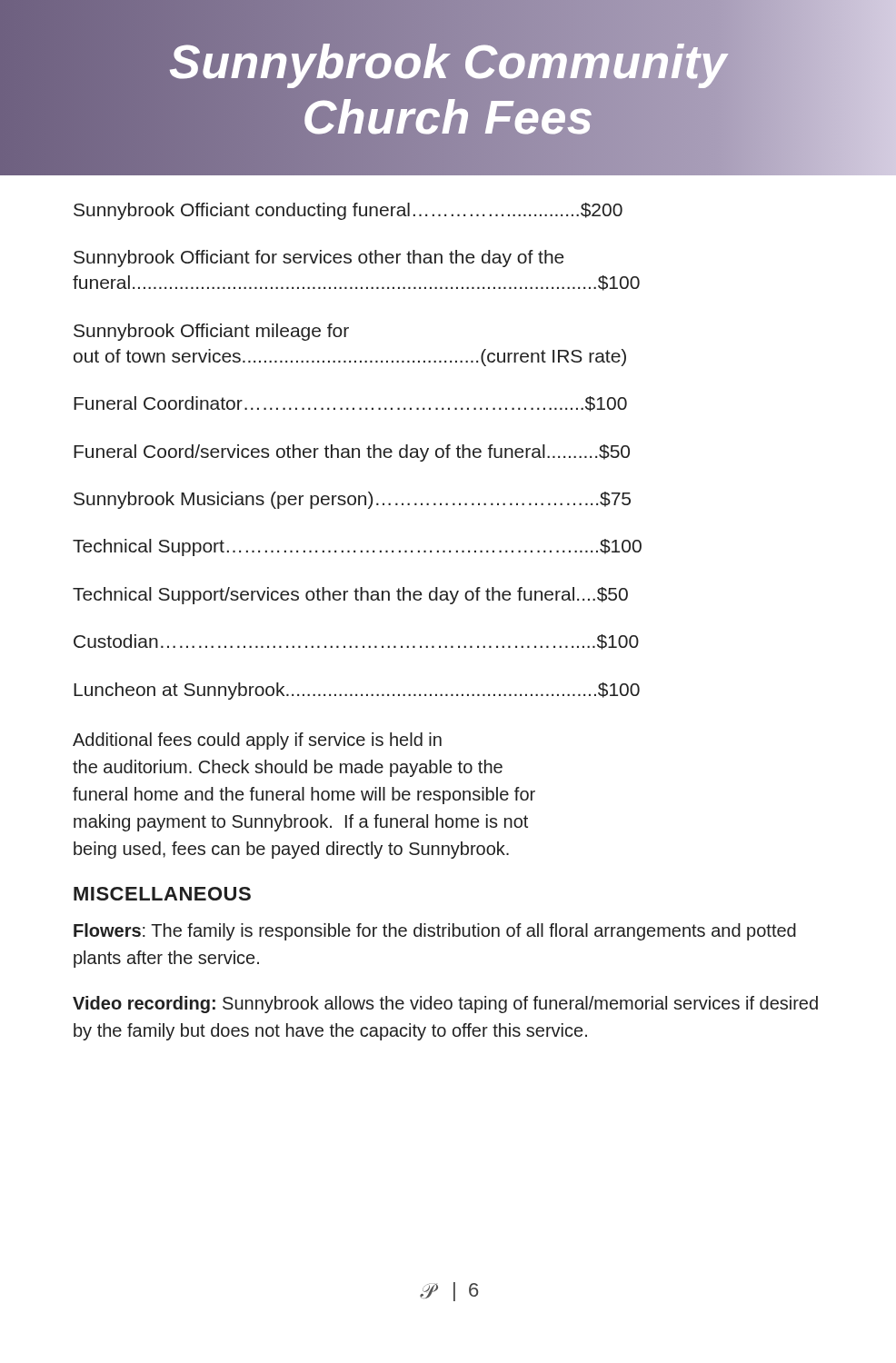Point to the block starting "Sunnybrook CommunityChurch Fees"
The width and height of the screenshot is (896, 1363).
[x=448, y=88]
